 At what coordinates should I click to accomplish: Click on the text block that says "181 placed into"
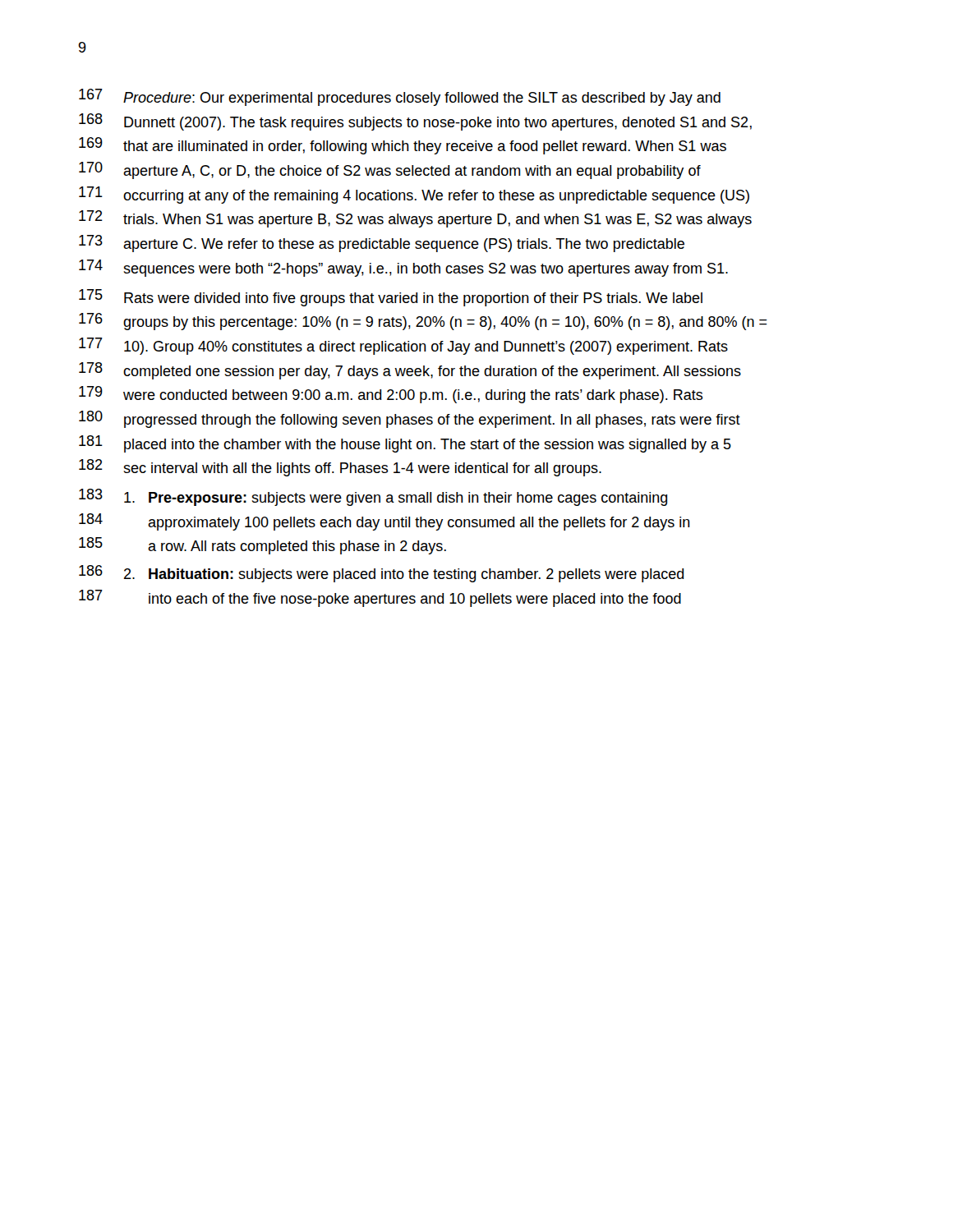[476, 445]
